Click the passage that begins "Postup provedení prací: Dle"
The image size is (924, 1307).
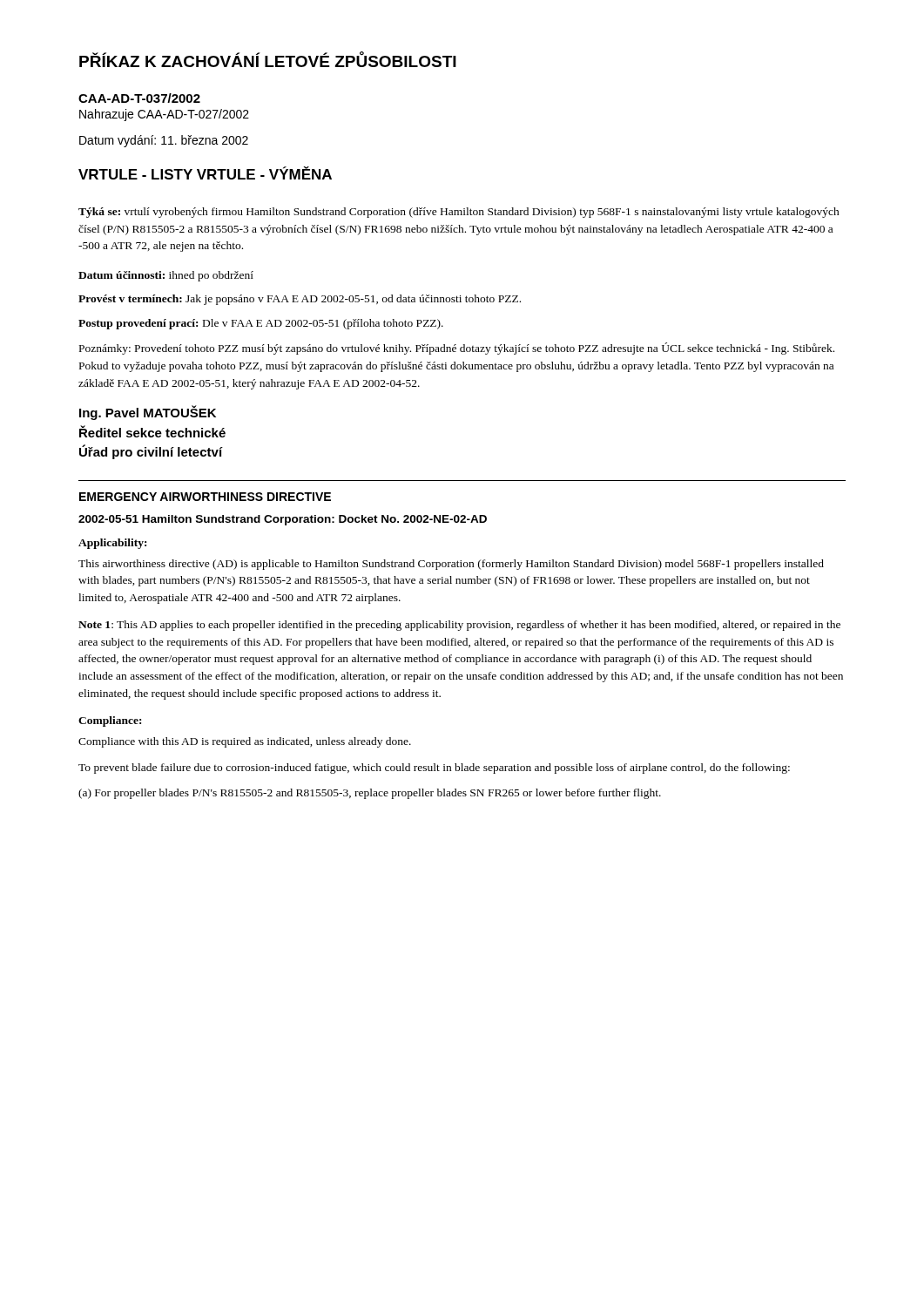click(261, 324)
